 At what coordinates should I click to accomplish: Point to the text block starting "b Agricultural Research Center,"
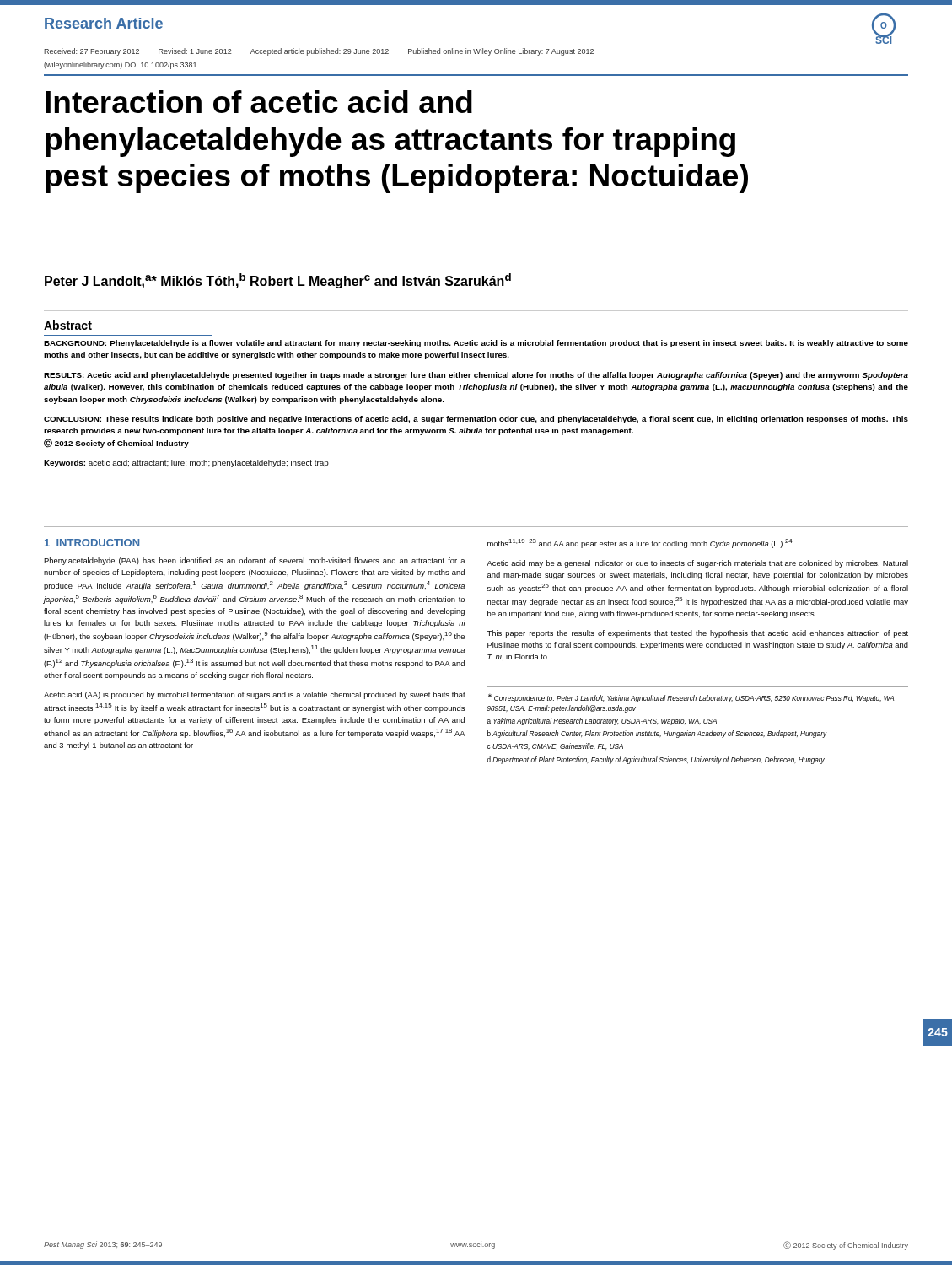pos(657,734)
